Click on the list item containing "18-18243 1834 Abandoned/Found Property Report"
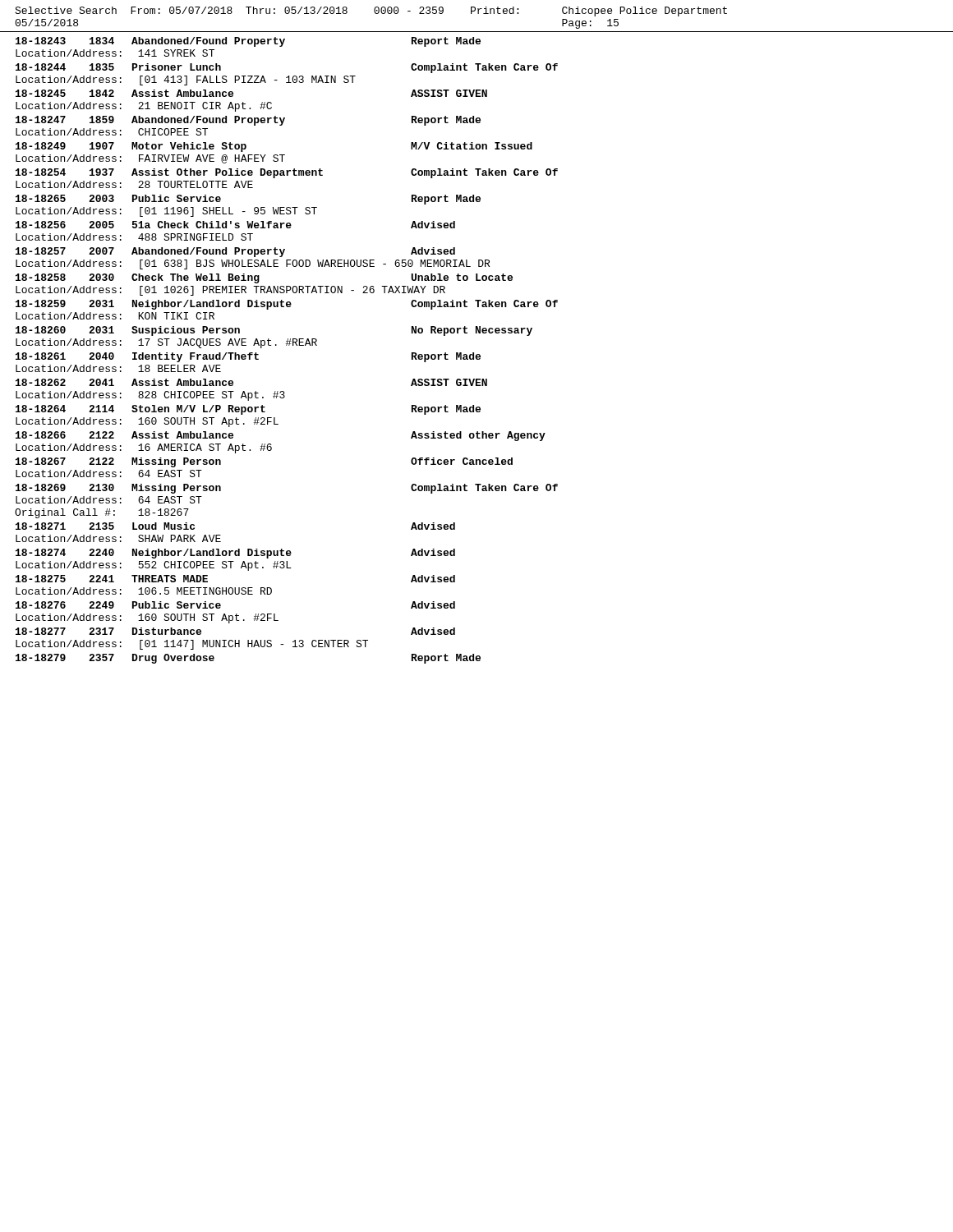The width and height of the screenshot is (953, 1232). coord(476,48)
